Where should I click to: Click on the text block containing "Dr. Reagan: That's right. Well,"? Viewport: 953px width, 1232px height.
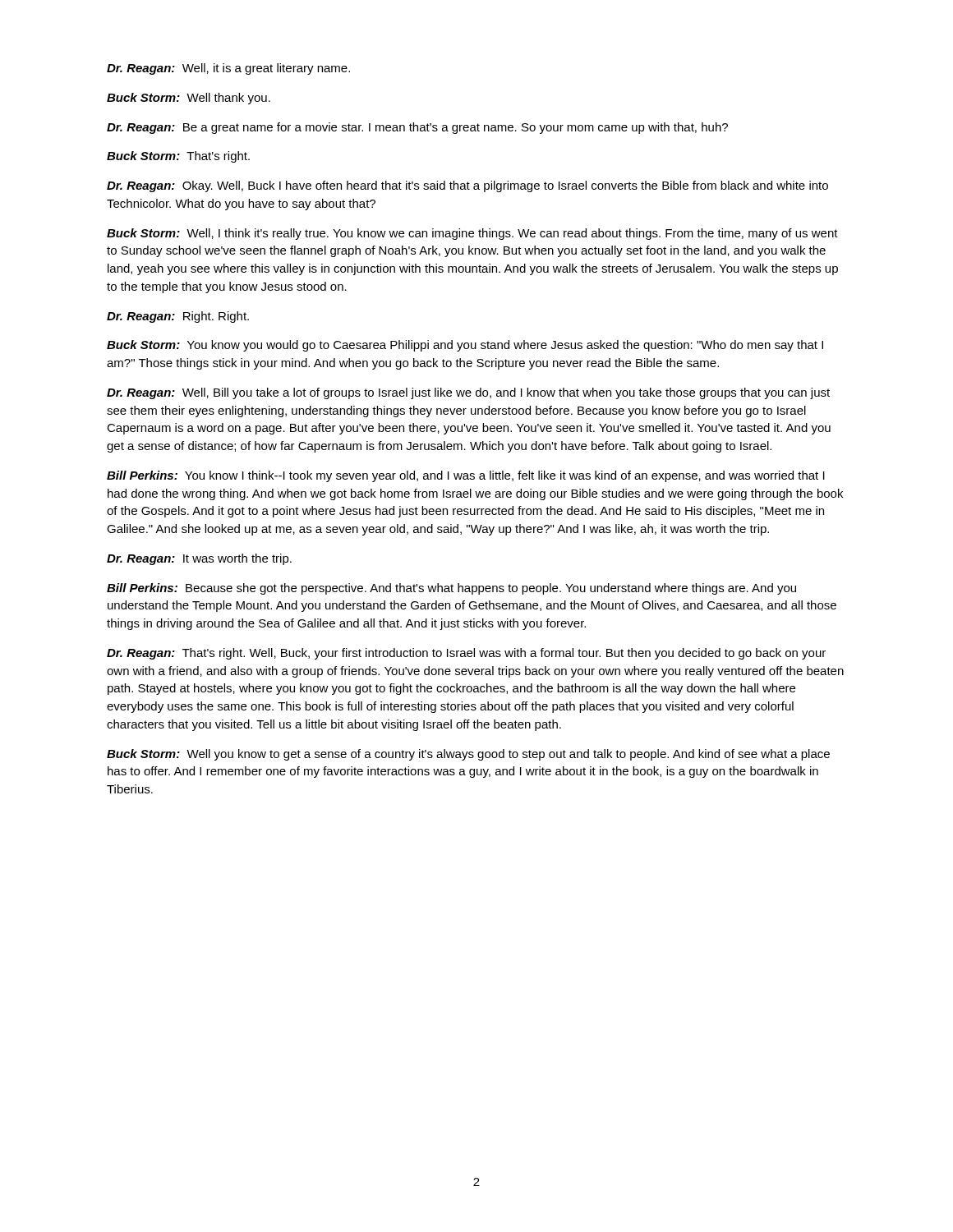point(475,688)
